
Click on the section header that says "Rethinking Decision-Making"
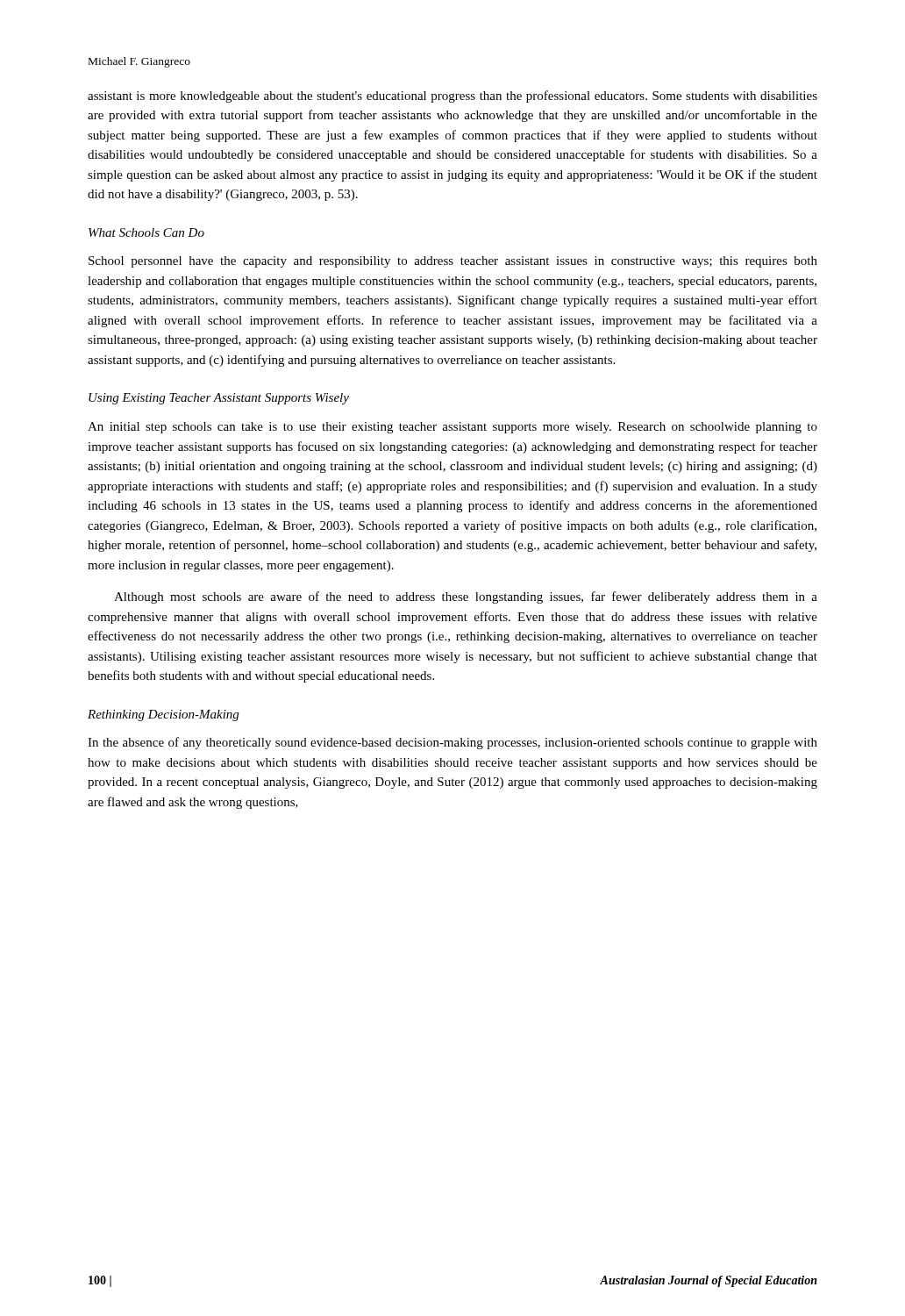point(163,714)
